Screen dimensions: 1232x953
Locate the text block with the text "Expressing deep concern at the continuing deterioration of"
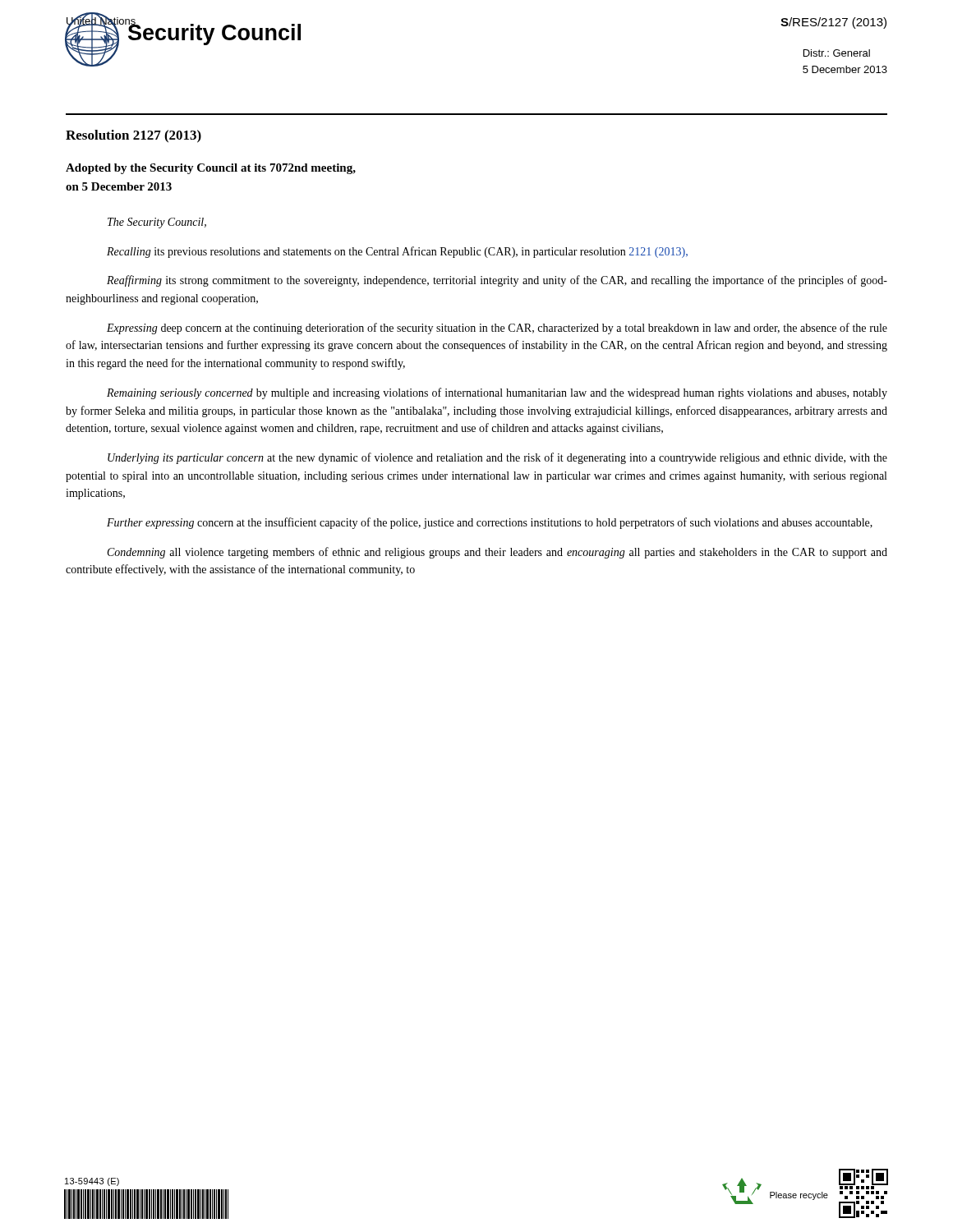click(x=476, y=346)
